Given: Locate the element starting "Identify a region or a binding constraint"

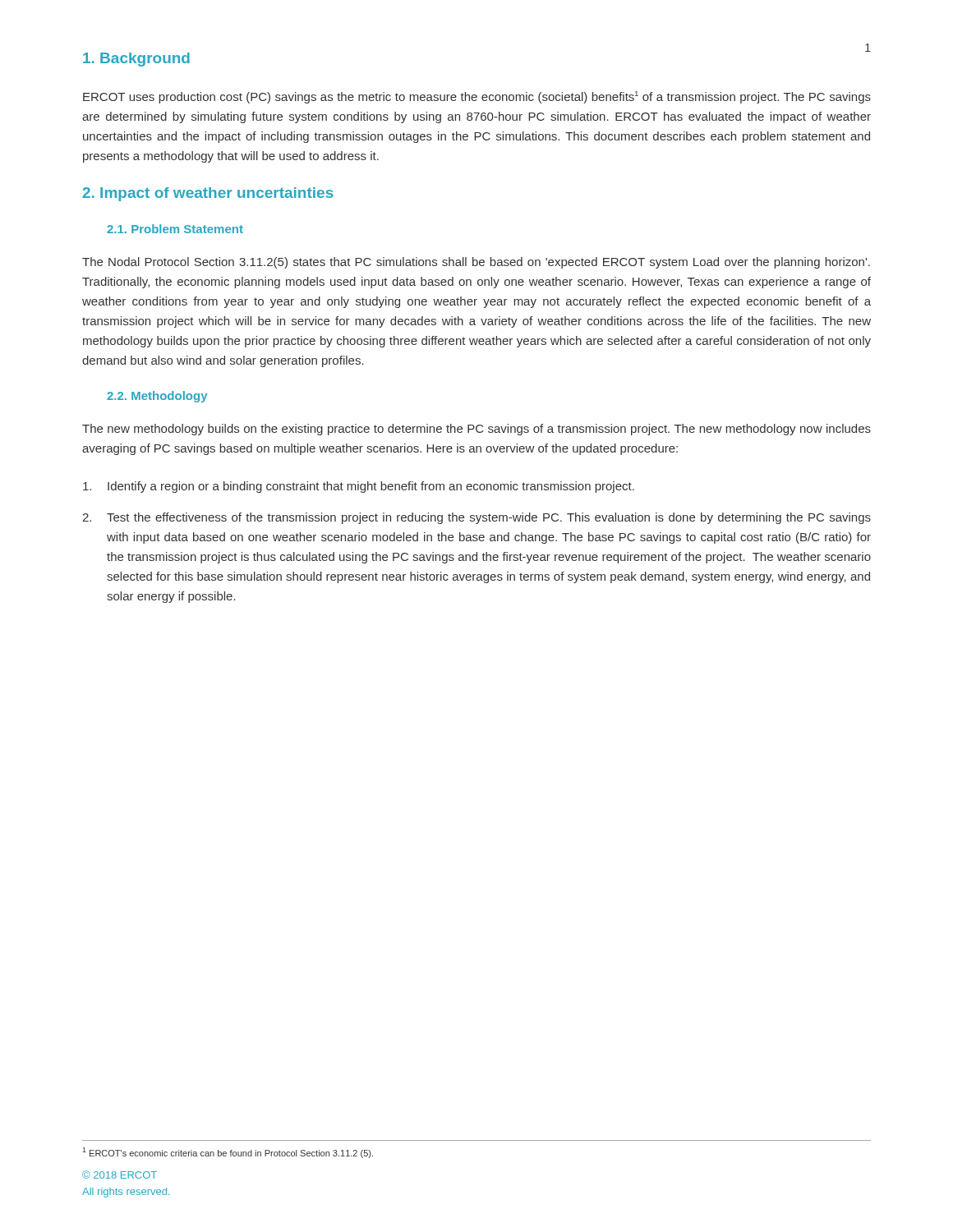Looking at the screenshot, I should [x=359, y=486].
